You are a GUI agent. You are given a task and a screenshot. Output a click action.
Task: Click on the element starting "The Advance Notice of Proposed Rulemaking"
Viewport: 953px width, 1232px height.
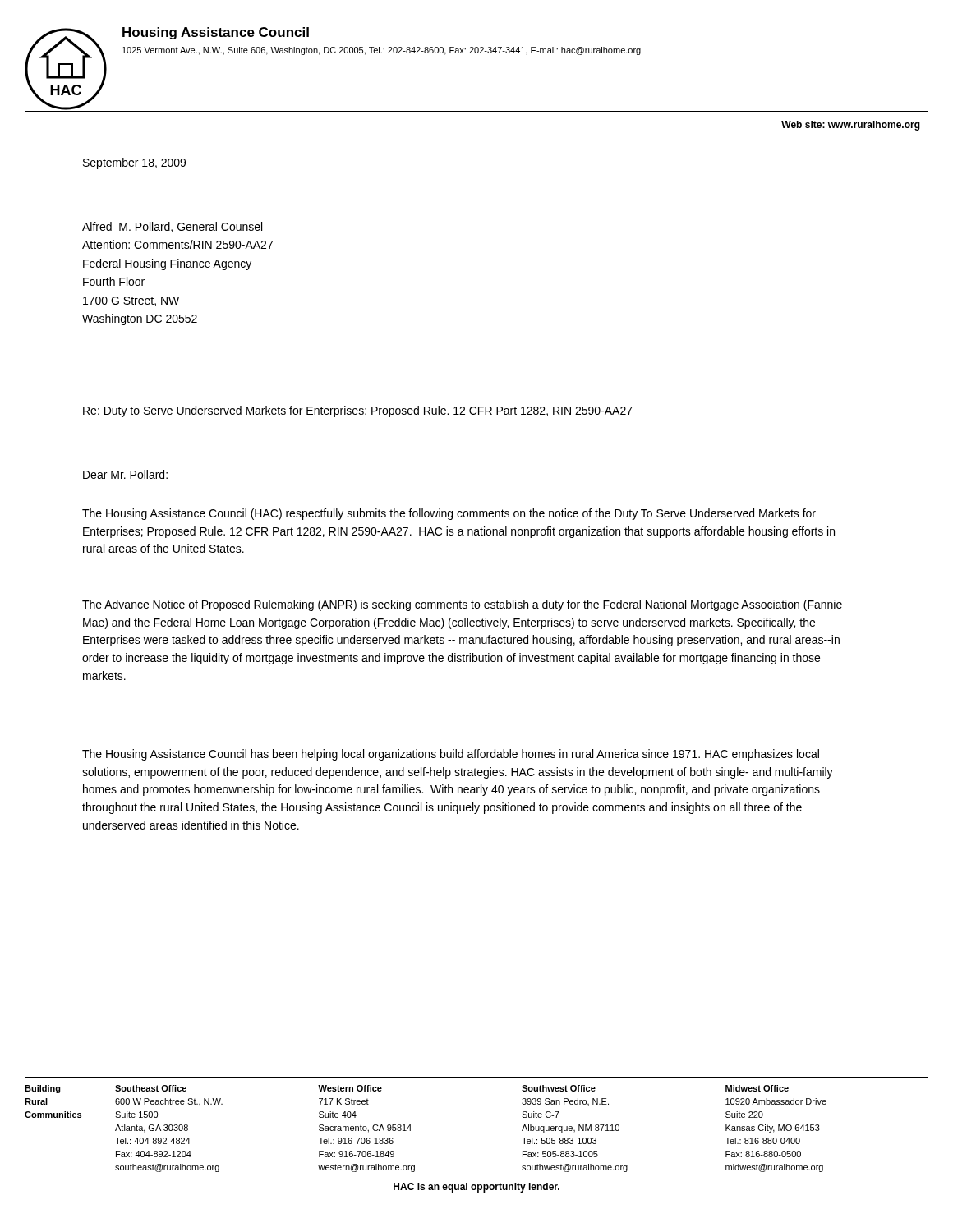pyautogui.click(x=462, y=640)
